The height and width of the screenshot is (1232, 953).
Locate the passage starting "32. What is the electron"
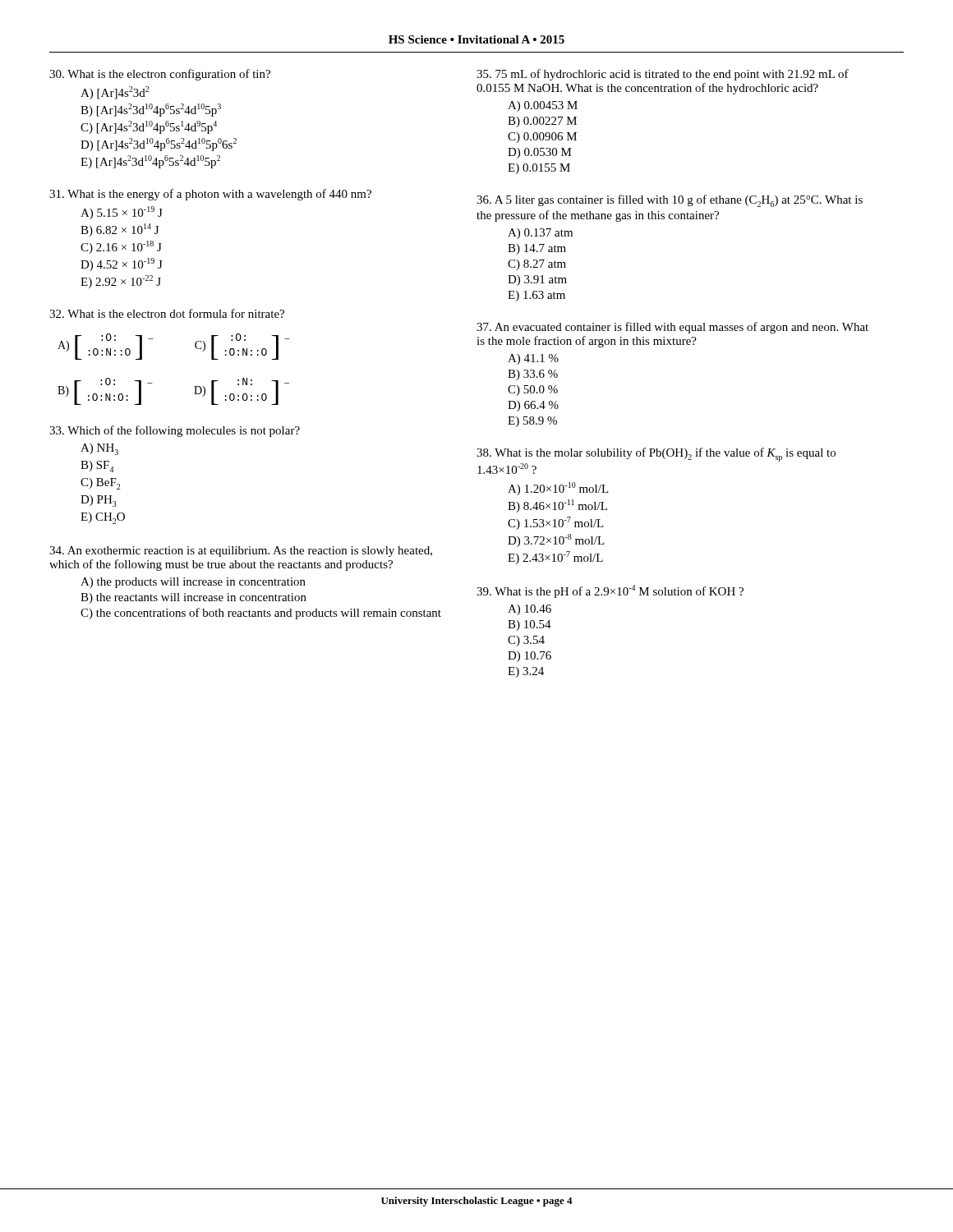click(251, 356)
